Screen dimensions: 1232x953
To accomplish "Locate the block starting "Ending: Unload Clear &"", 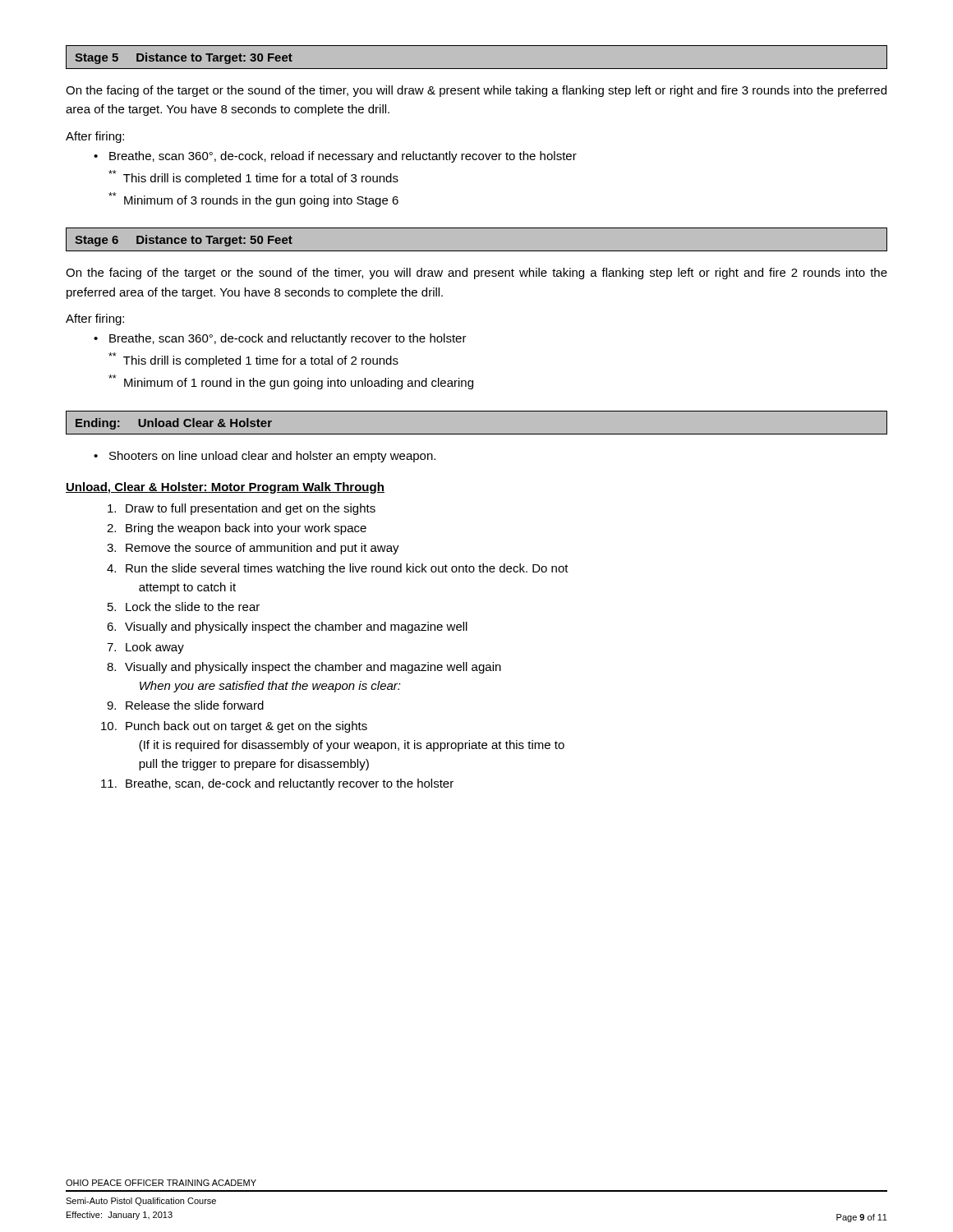I will coord(173,422).
